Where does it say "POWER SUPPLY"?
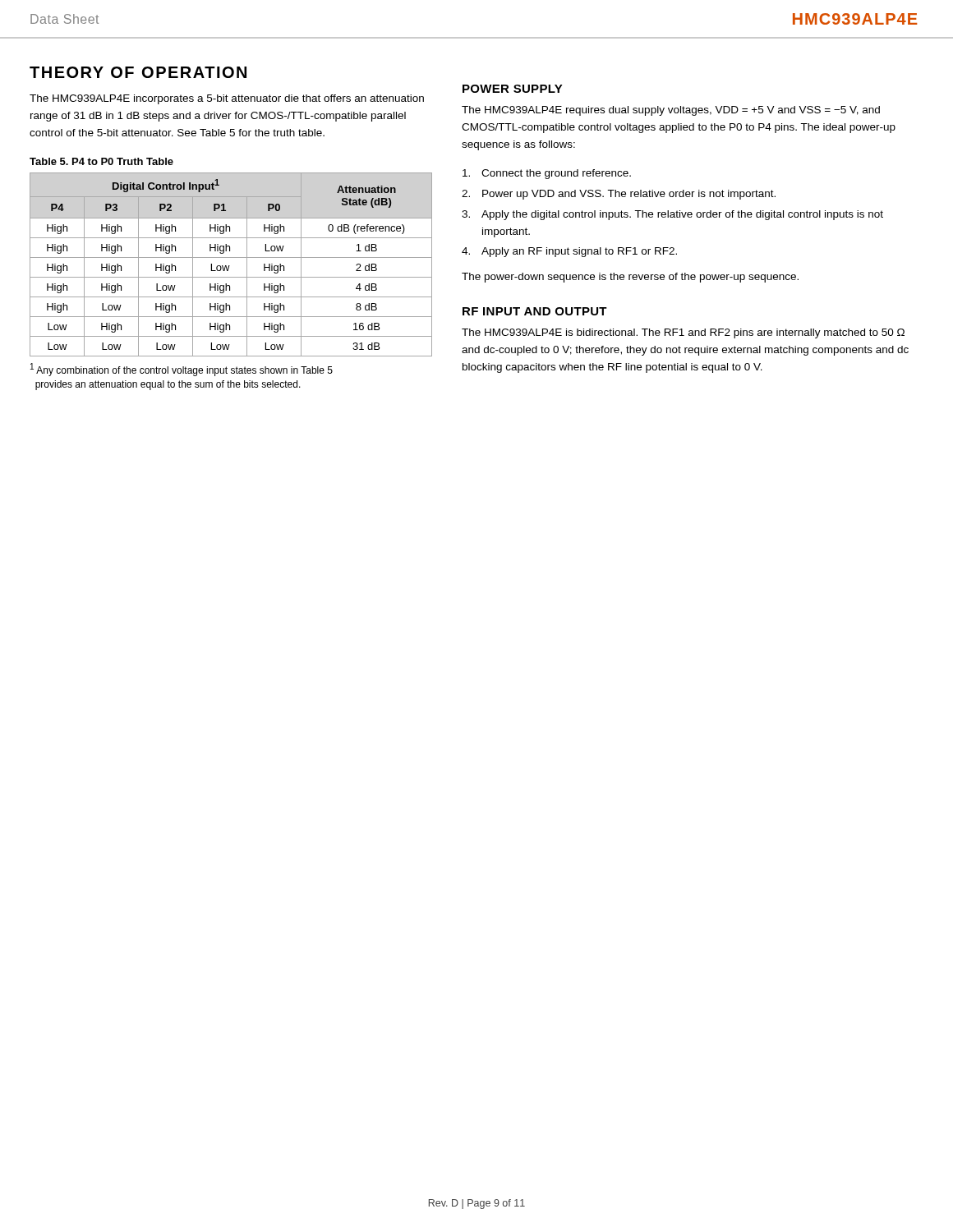The height and width of the screenshot is (1232, 953). pos(513,89)
